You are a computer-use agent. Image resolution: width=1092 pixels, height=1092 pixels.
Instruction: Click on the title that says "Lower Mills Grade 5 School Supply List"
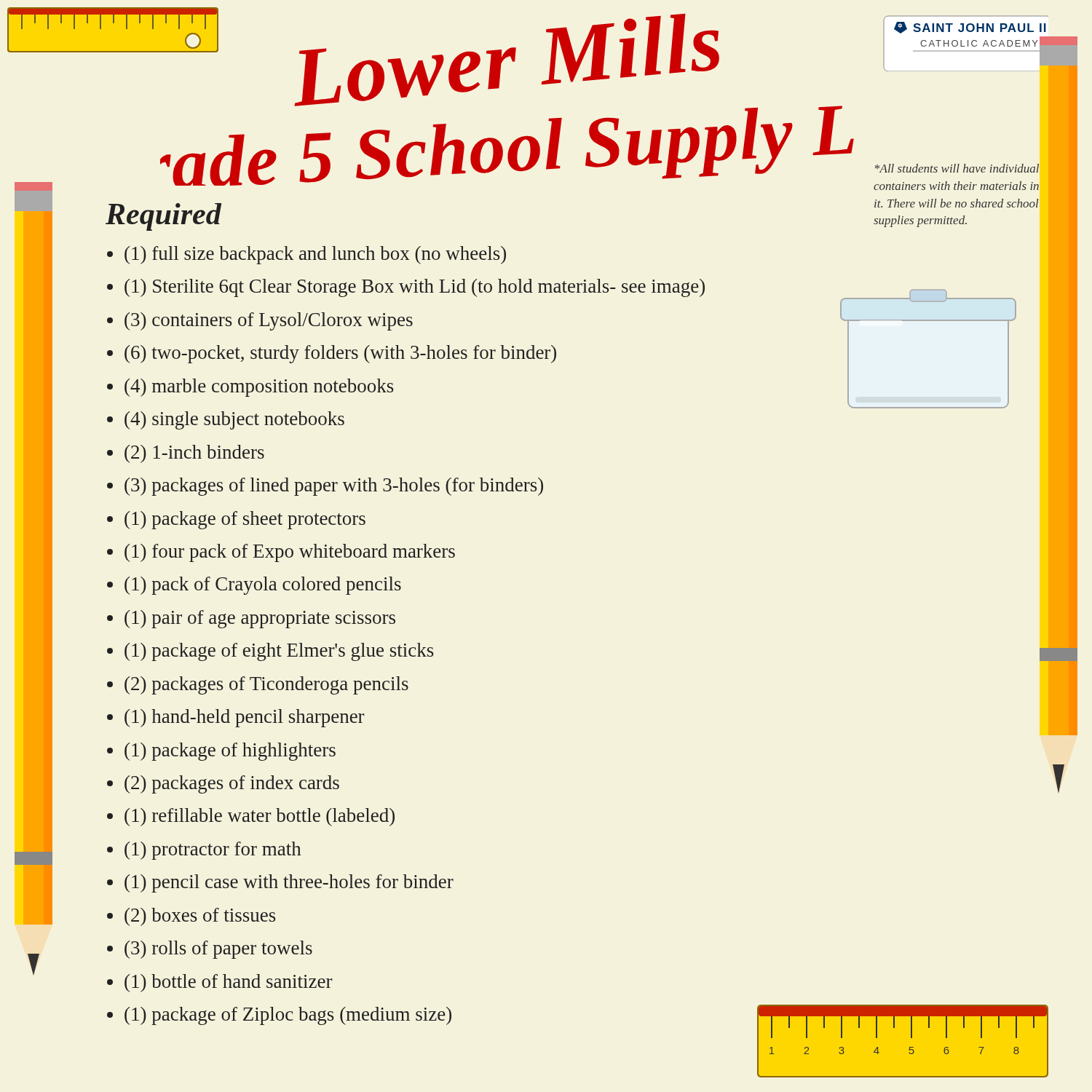(513, 100)
